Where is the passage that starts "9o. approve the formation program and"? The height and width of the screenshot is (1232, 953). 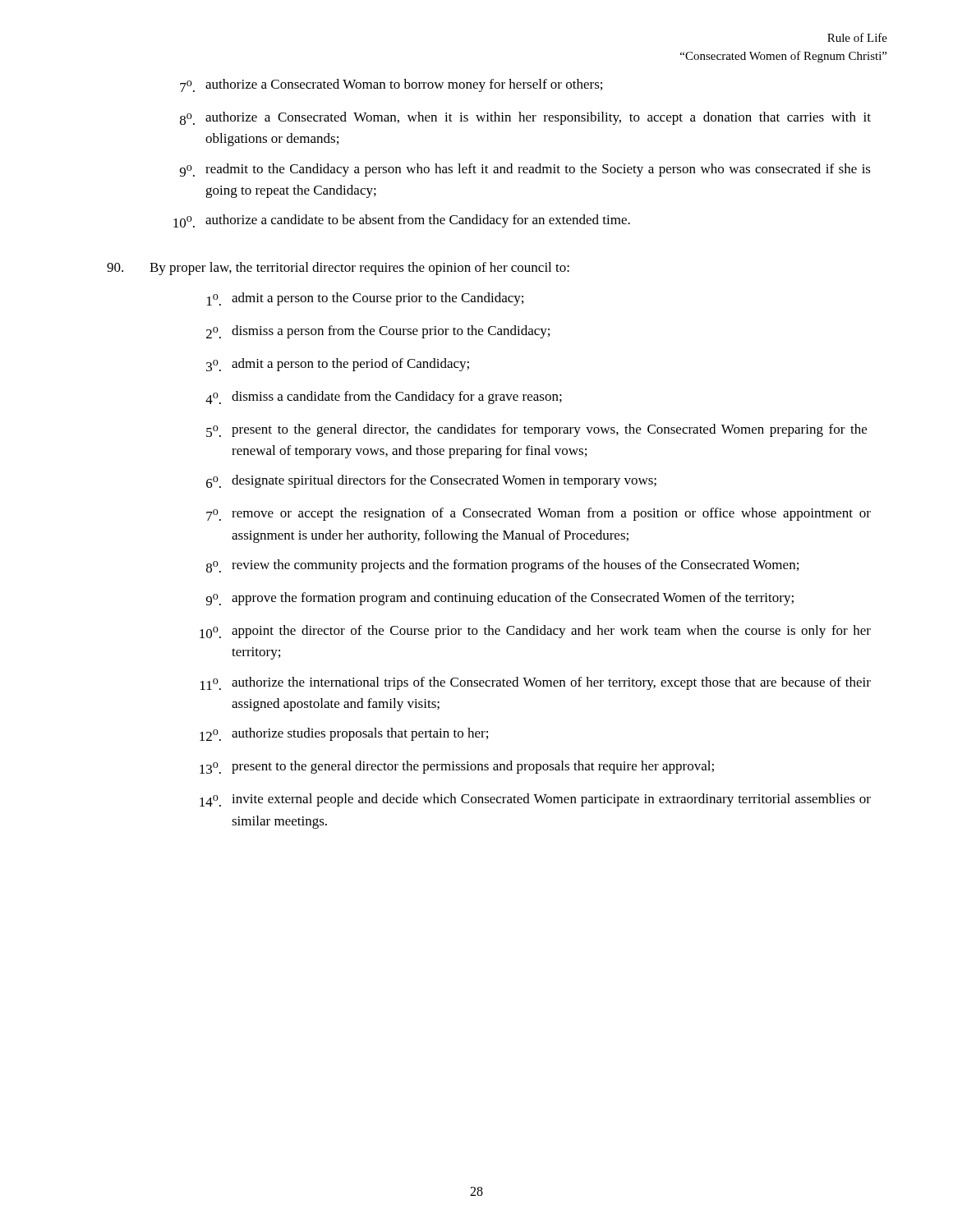[527, 600]
